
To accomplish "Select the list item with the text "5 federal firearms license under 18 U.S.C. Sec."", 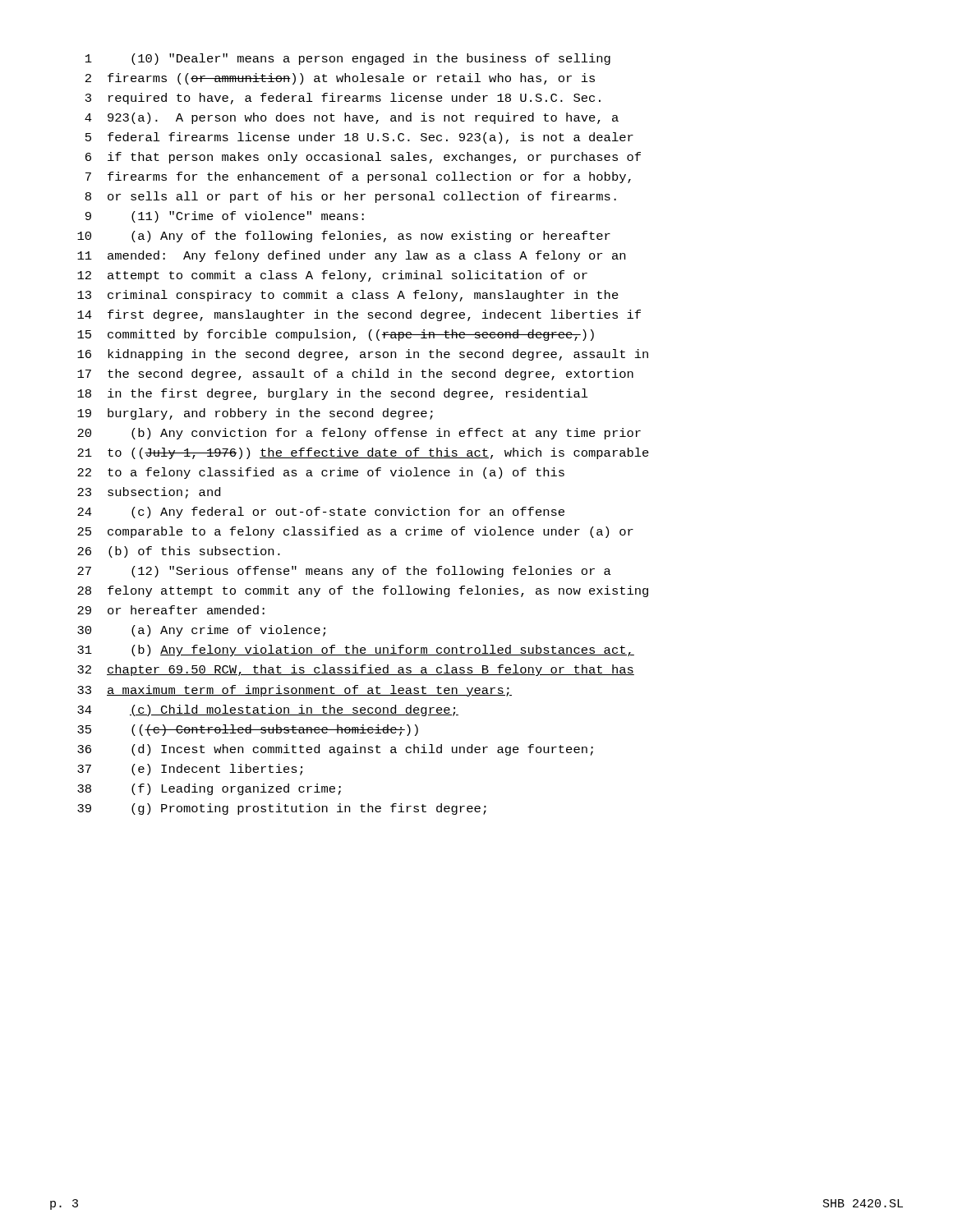I will tap(476, 138).
